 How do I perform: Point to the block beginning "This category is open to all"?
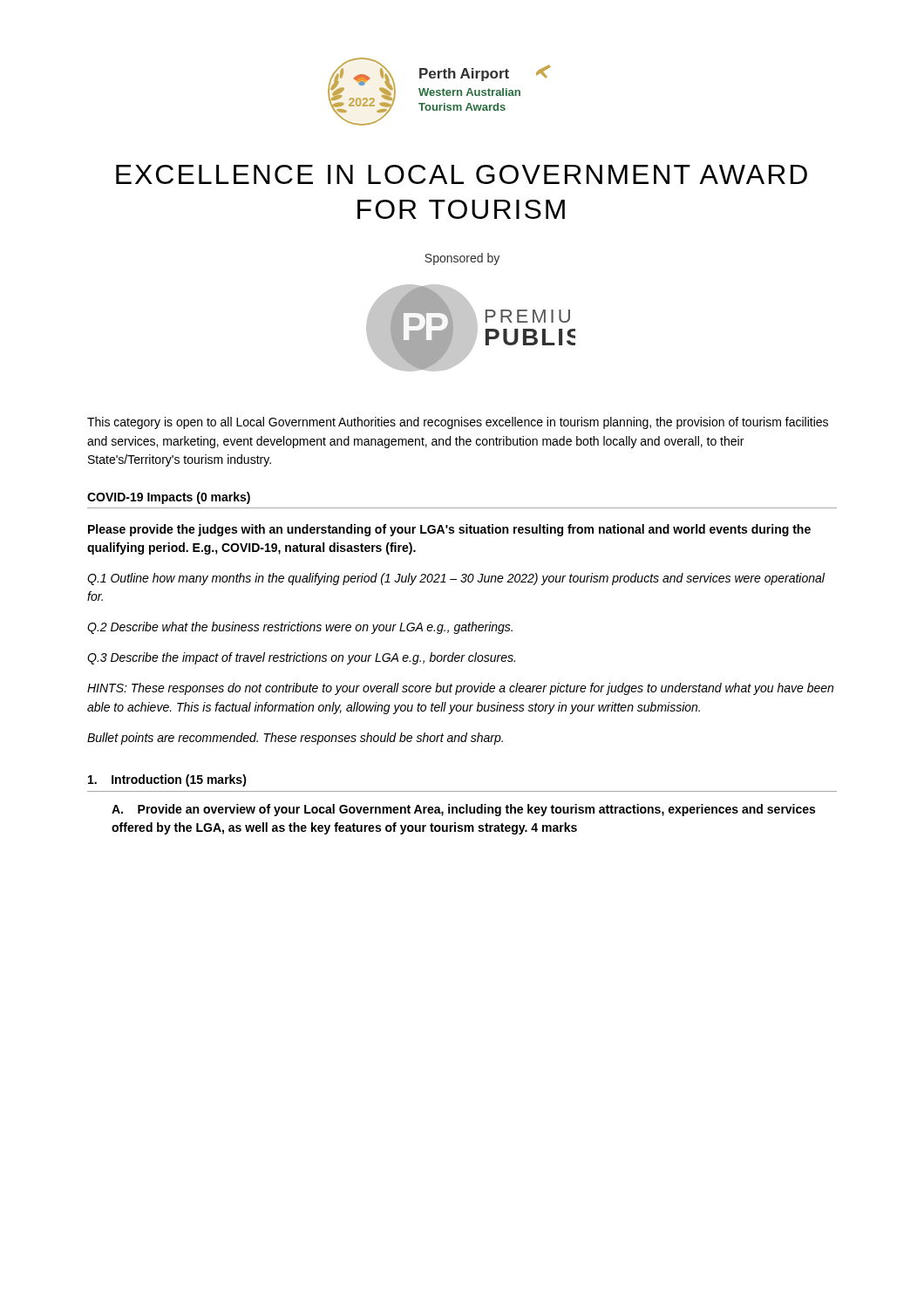click(x=462, y=442)
